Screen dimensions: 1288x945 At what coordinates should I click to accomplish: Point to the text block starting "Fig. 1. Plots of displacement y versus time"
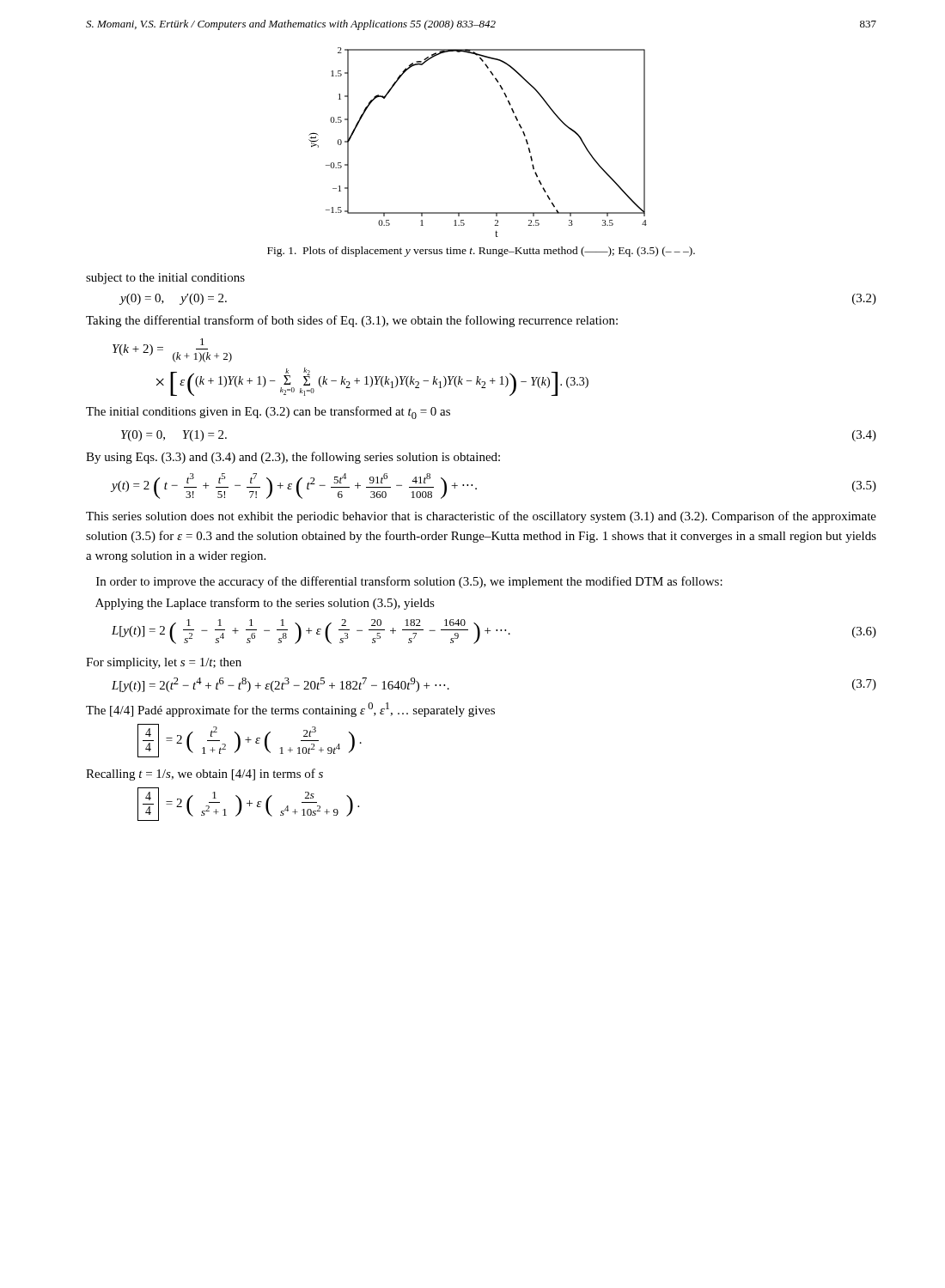[481, 250]
